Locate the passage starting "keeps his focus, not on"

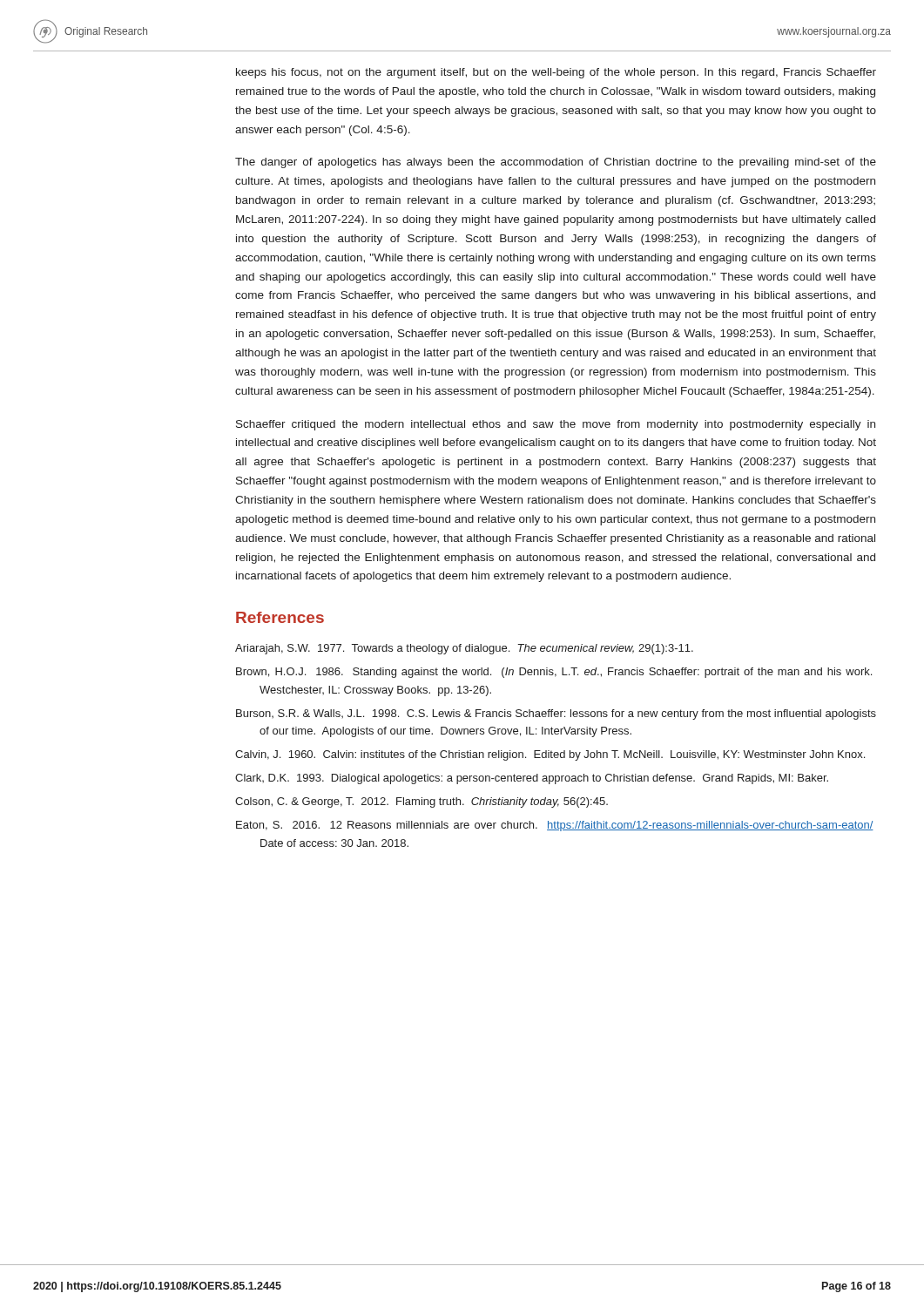[556, 100]
